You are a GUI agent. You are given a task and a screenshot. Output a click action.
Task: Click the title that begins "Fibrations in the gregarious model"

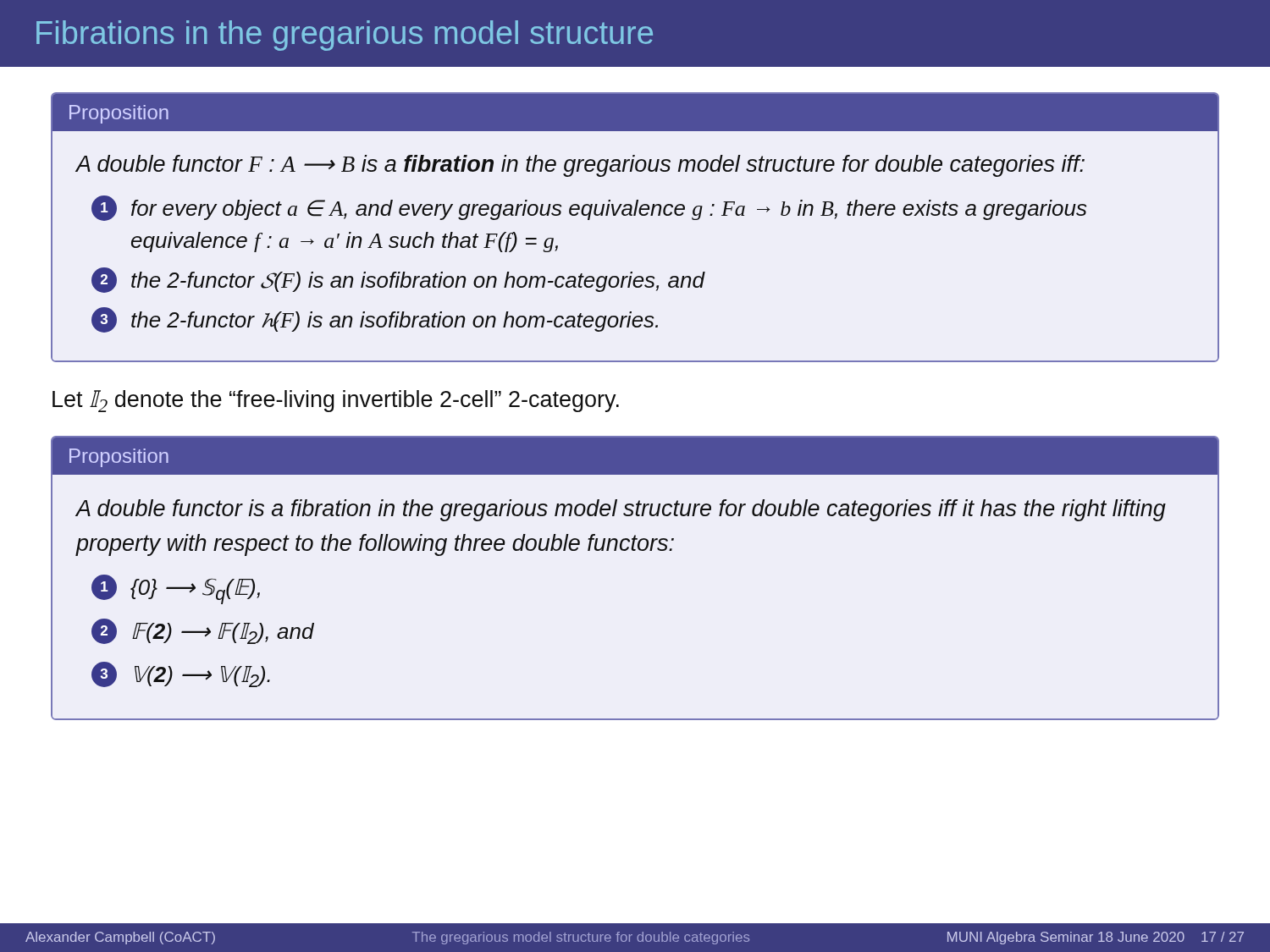(x=635, y=33)
